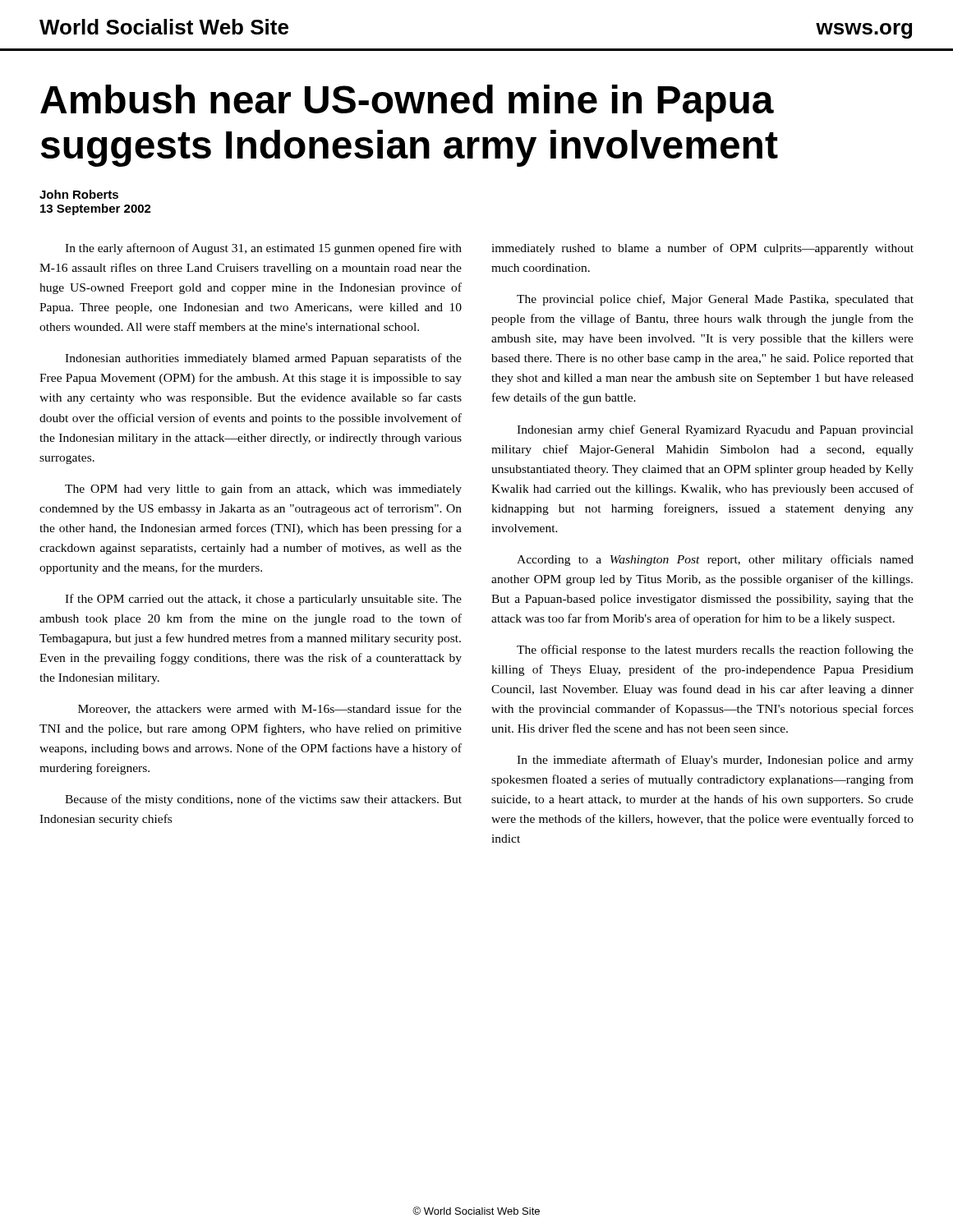Viewport: 953px width, 1232px height.
Task: Locate the region starting "The provincial police chief, Major"
Action: tap(702, 349)
